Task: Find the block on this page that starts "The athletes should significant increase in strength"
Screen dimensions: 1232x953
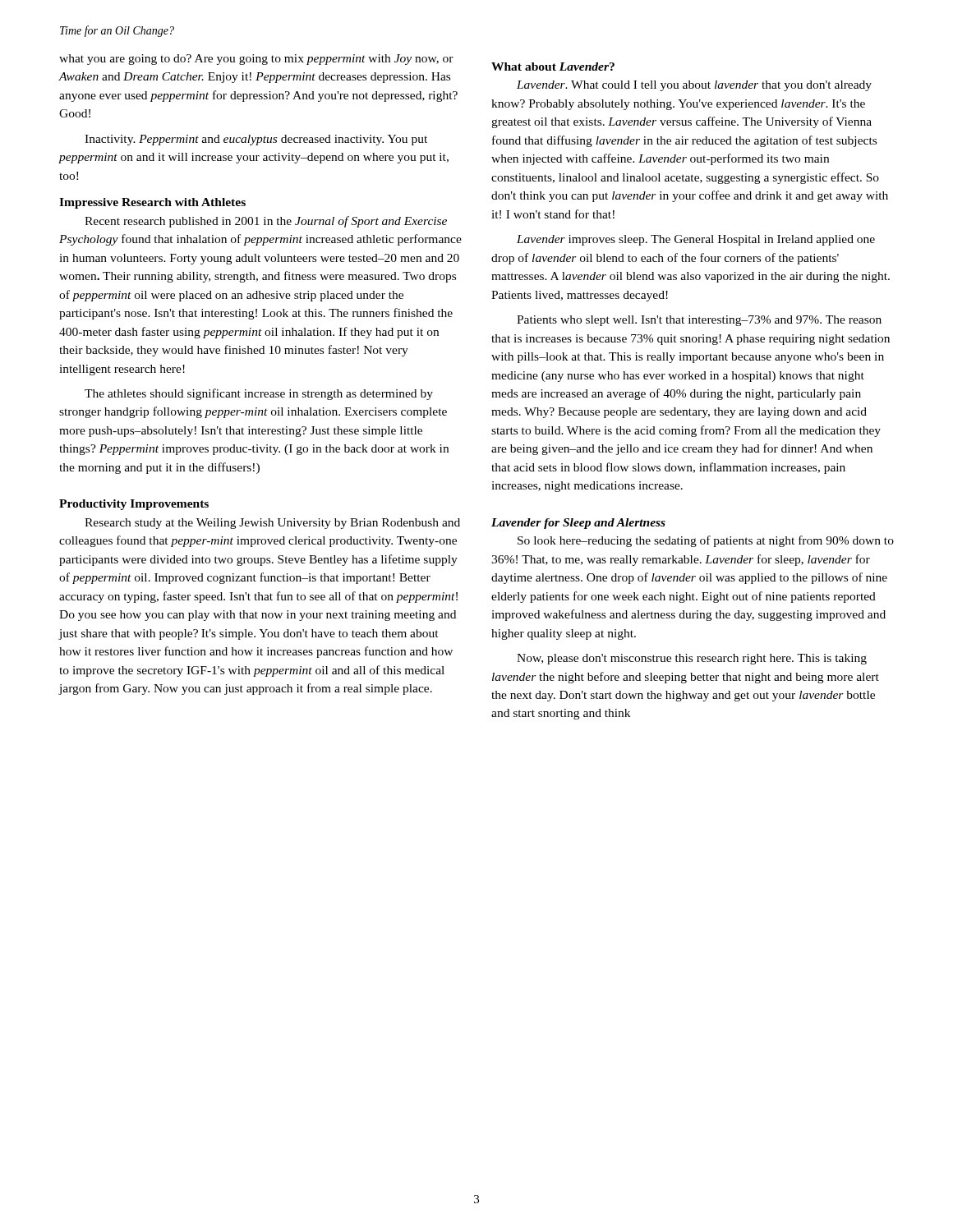Action: coord(260,431)
